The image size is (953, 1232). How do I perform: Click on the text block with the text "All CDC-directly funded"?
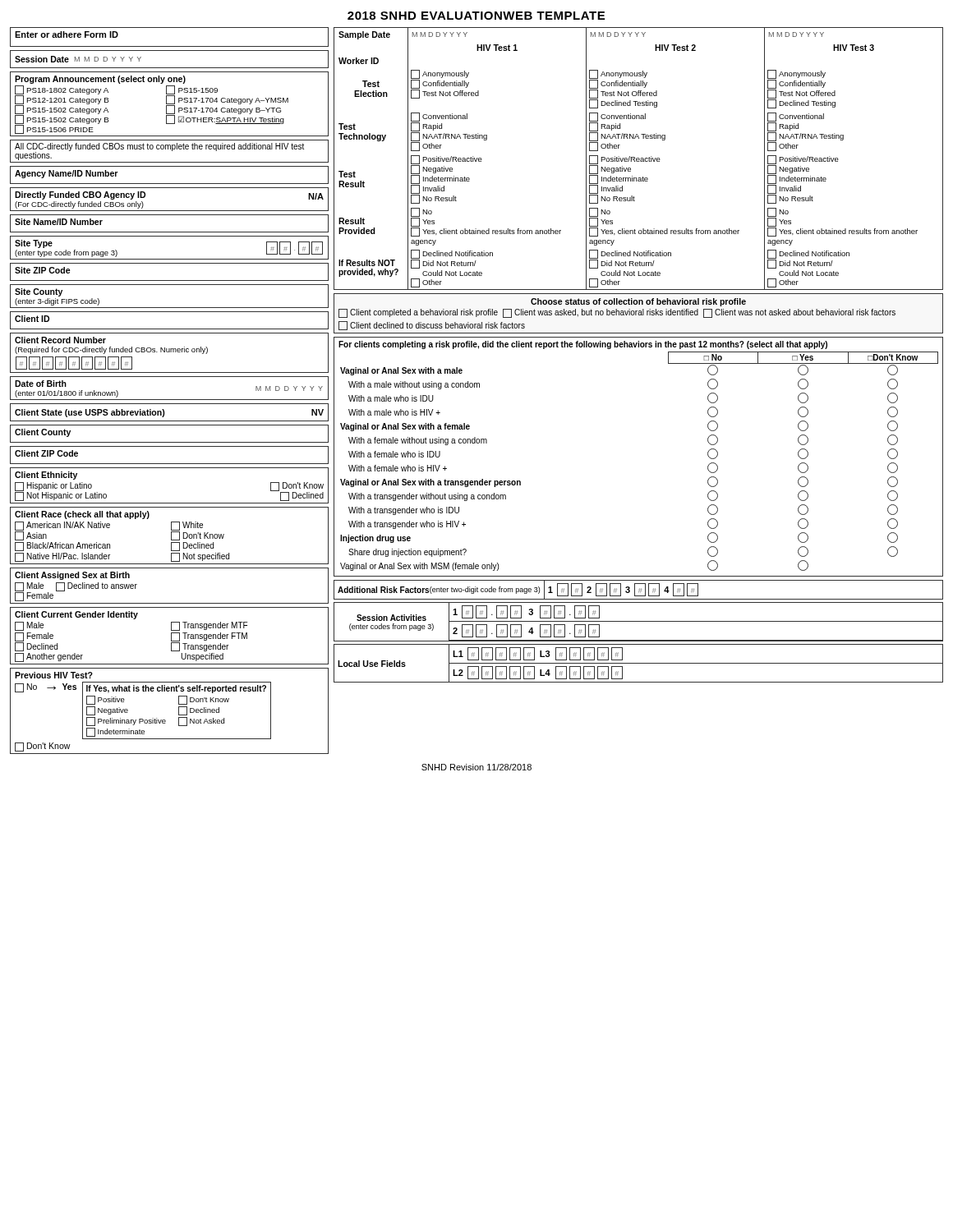tap(160, 151)
